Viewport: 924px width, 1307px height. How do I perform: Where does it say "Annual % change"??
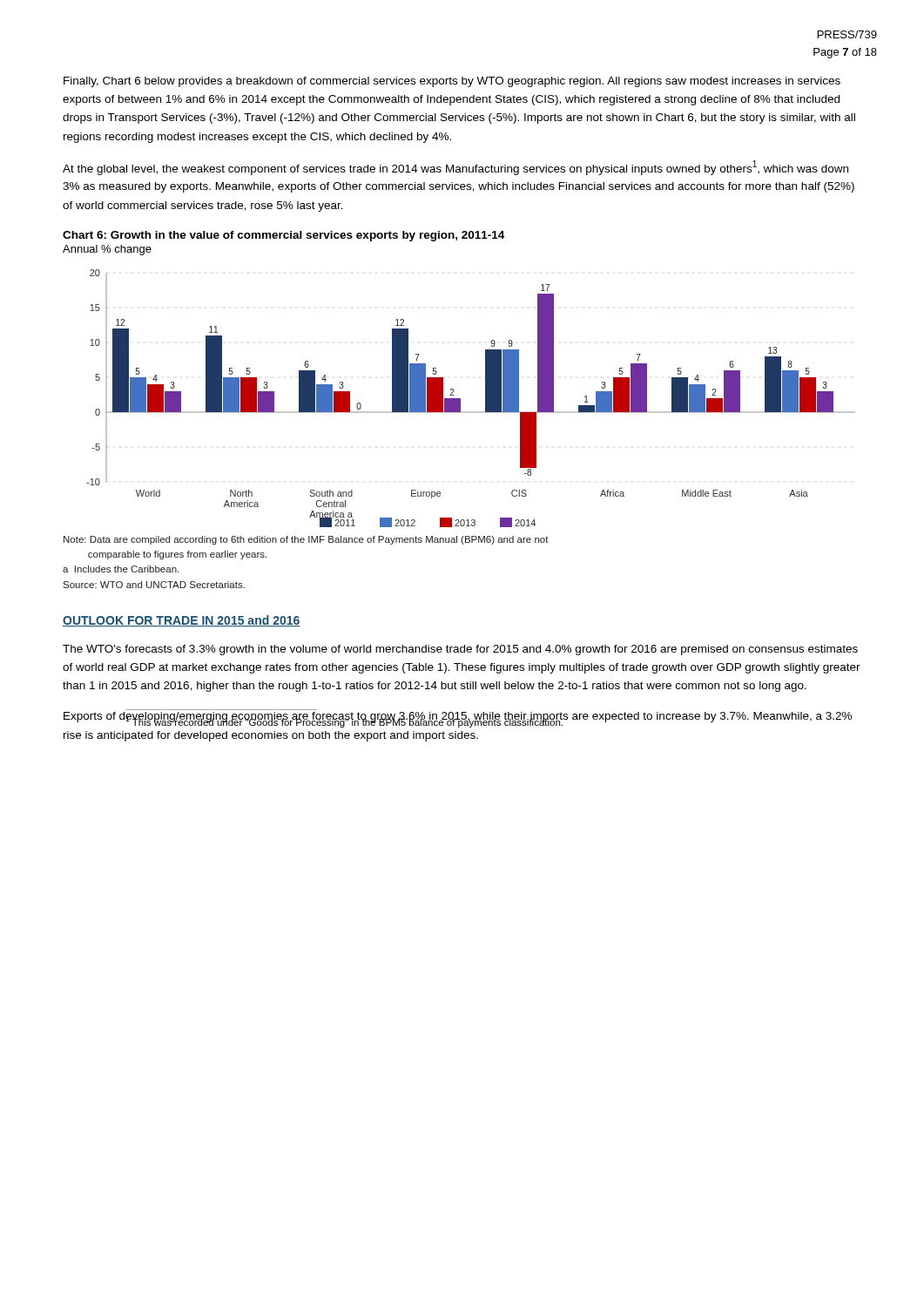point(107,249)
